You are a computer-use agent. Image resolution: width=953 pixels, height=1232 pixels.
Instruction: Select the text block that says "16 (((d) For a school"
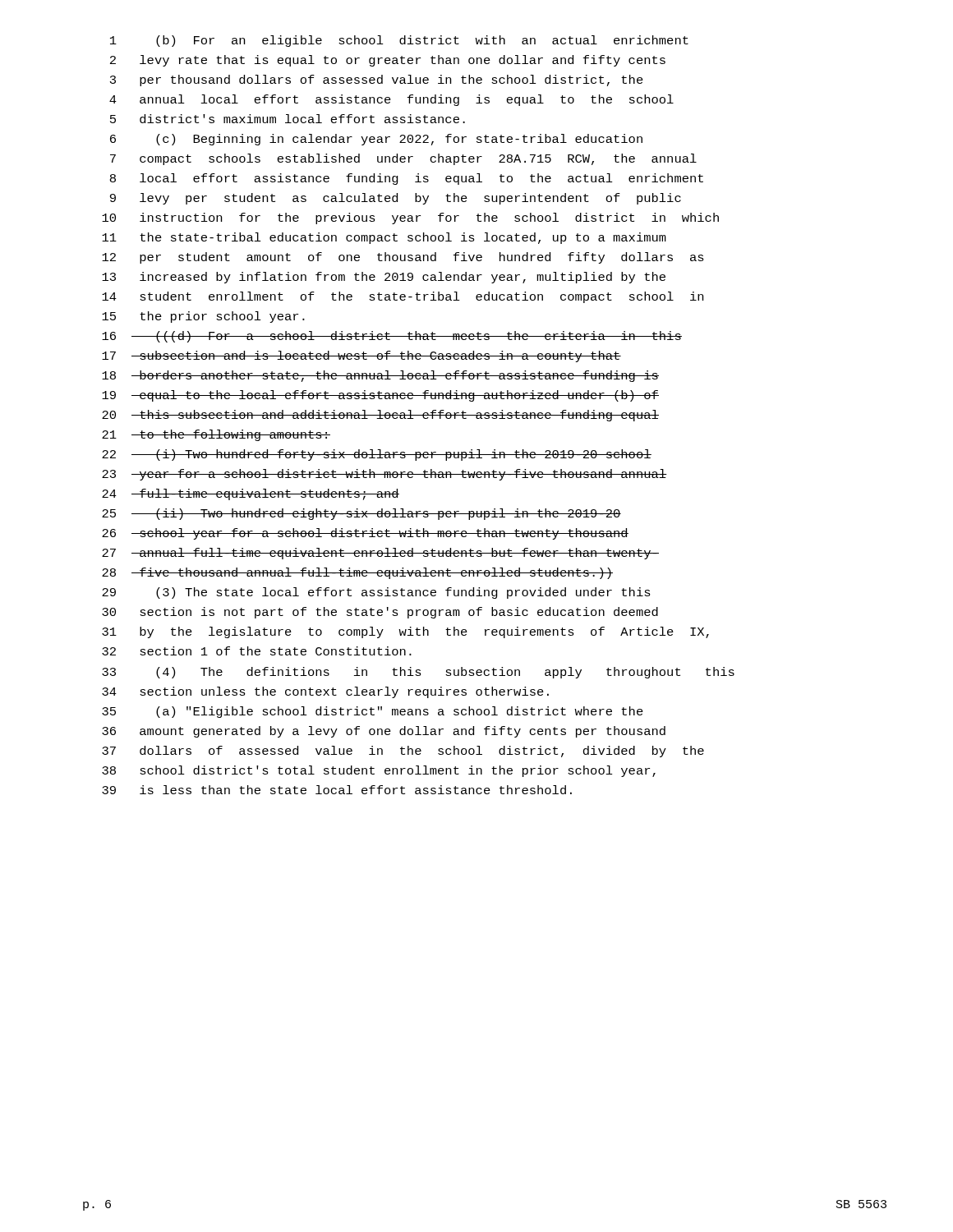click(485, 455)
